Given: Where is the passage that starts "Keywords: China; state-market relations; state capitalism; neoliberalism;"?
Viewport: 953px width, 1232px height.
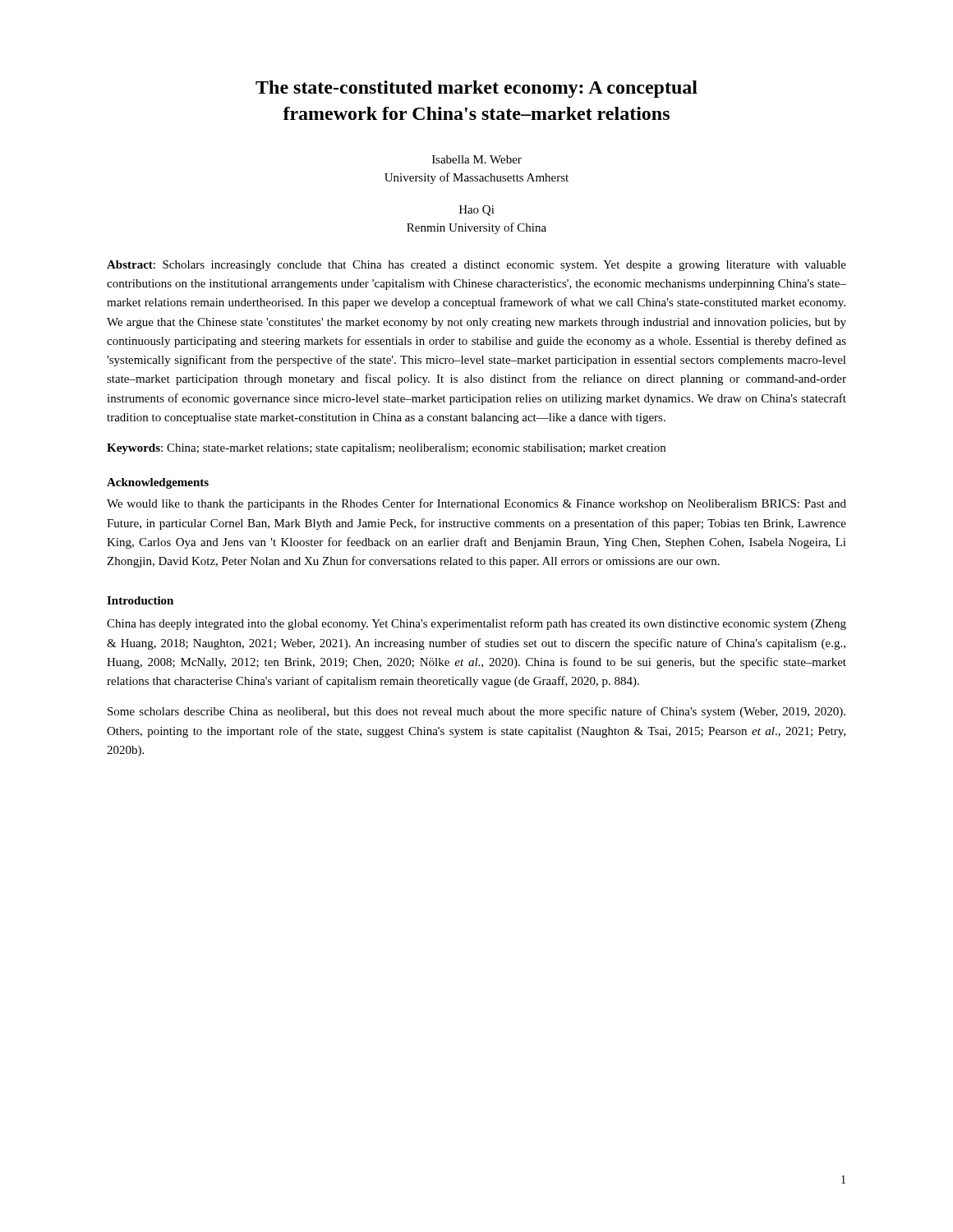Looking at the screenshot, I should pos(476,448).
